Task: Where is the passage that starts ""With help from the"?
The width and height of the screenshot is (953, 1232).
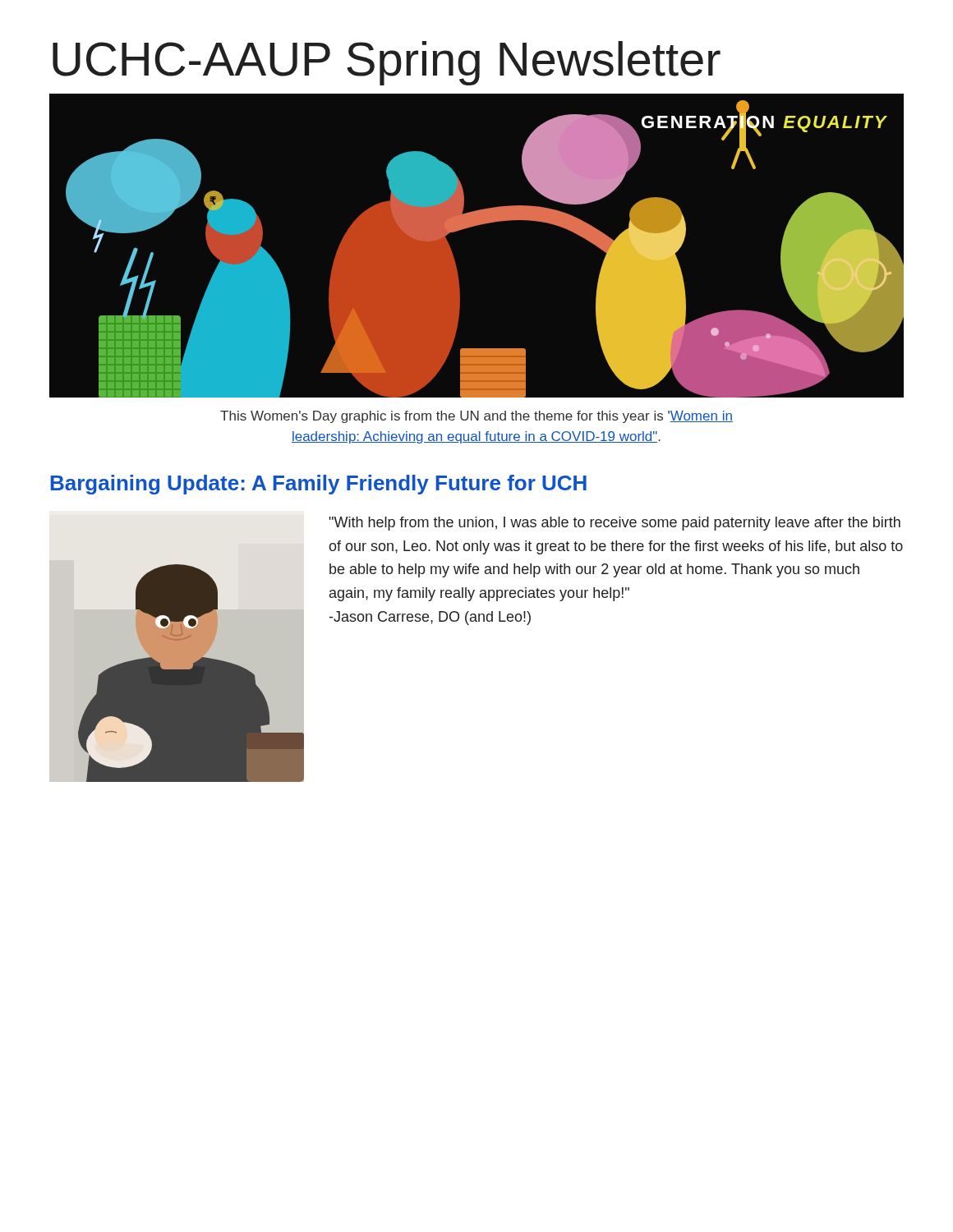Action: [616, 569]
